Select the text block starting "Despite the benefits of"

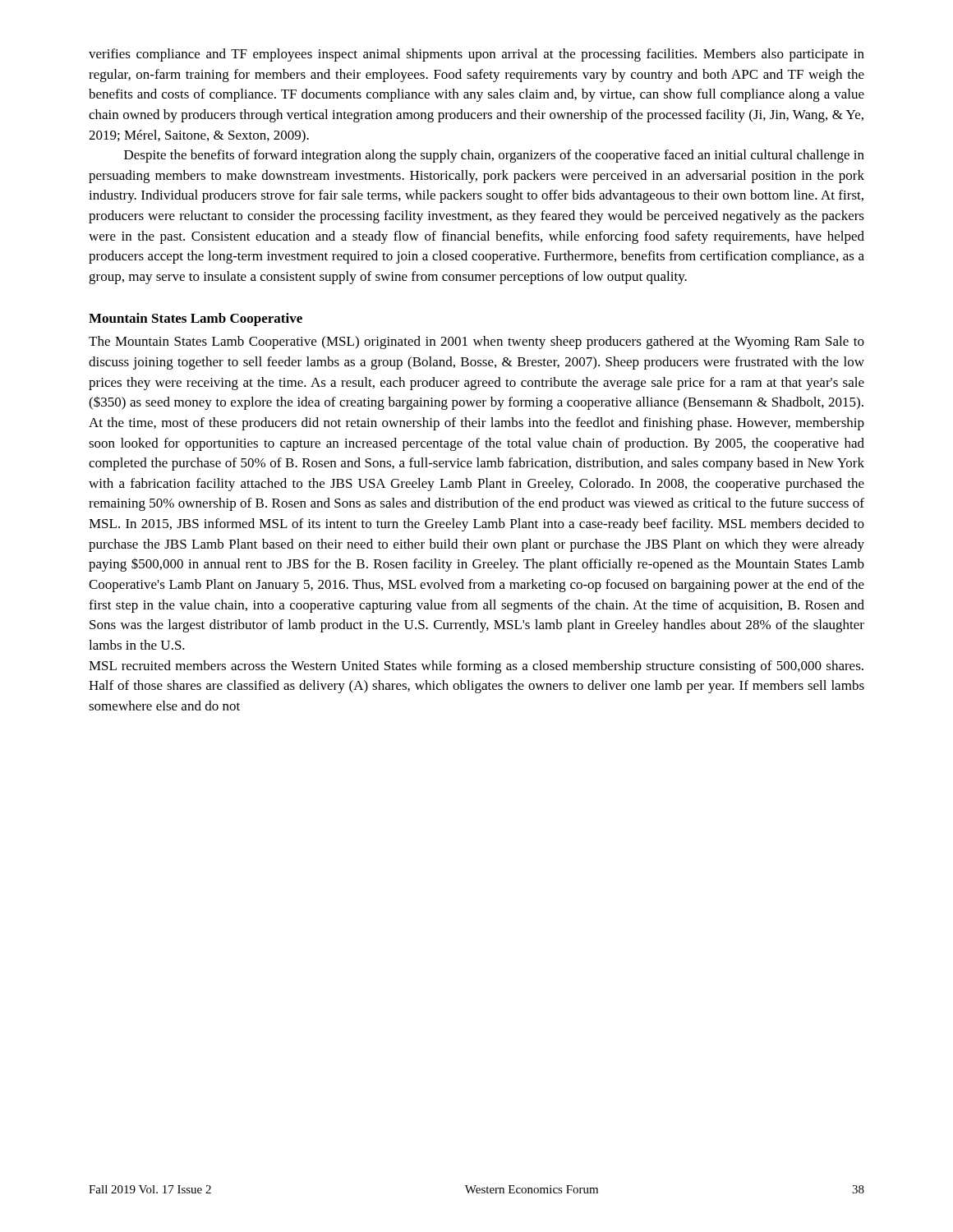tap(476, 216)
